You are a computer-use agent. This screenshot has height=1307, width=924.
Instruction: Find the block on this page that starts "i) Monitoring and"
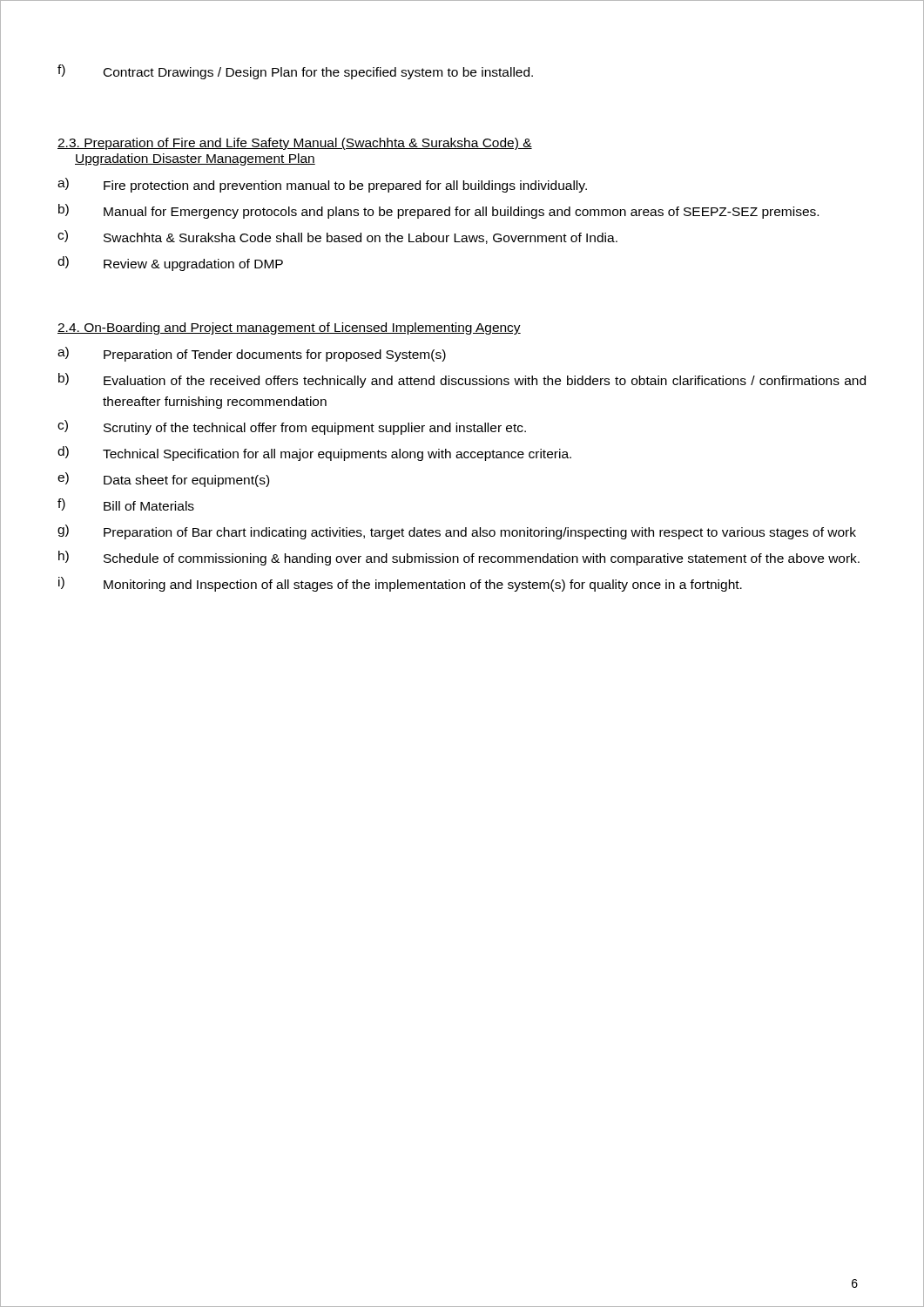click(x=462, y=585)
